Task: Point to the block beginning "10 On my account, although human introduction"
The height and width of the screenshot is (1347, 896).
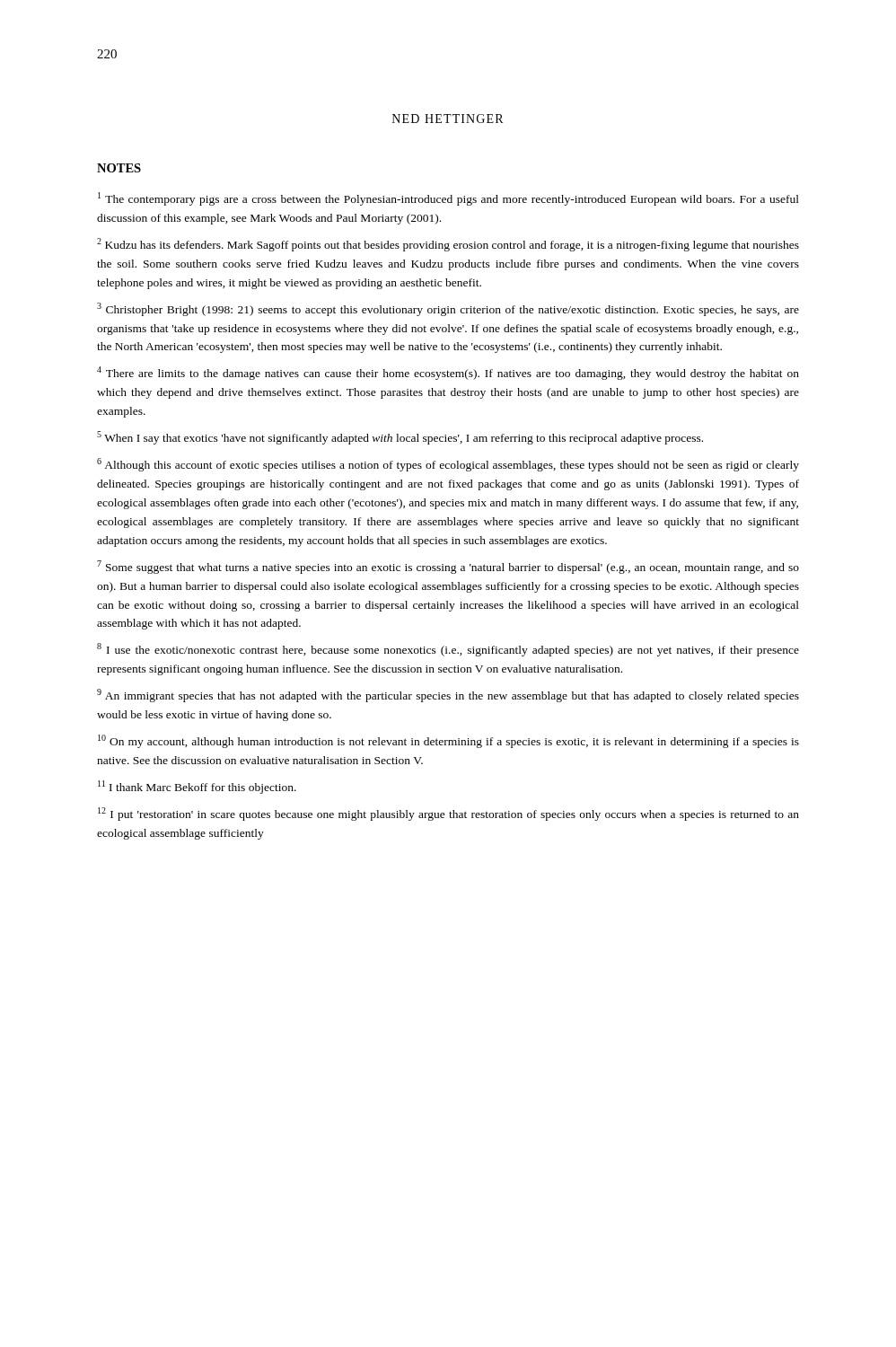Action: coord(448,750)
